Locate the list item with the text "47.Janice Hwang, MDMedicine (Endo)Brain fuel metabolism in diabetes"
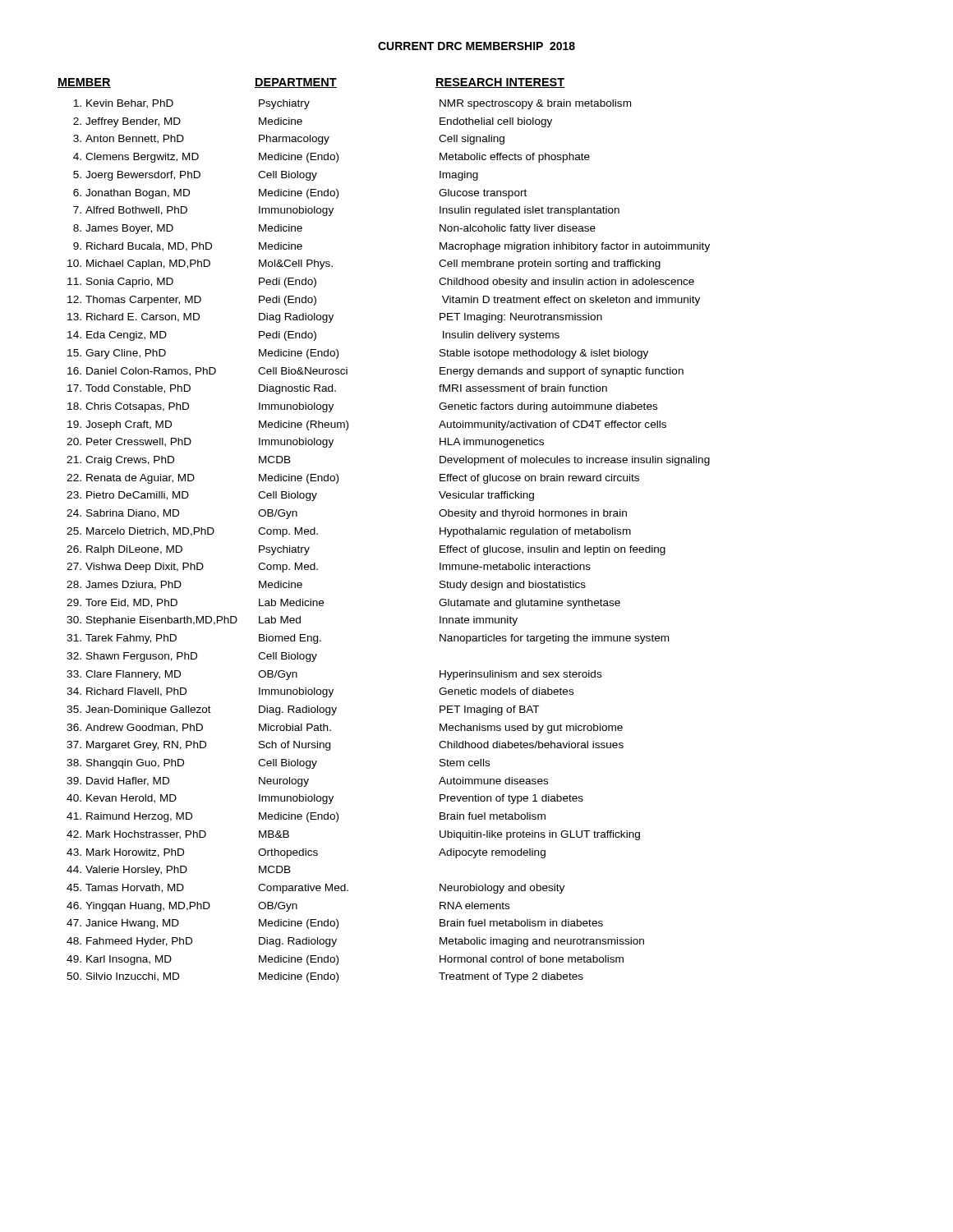Image resolution: width=953 pixels, height=1232 pixels. 476,923
